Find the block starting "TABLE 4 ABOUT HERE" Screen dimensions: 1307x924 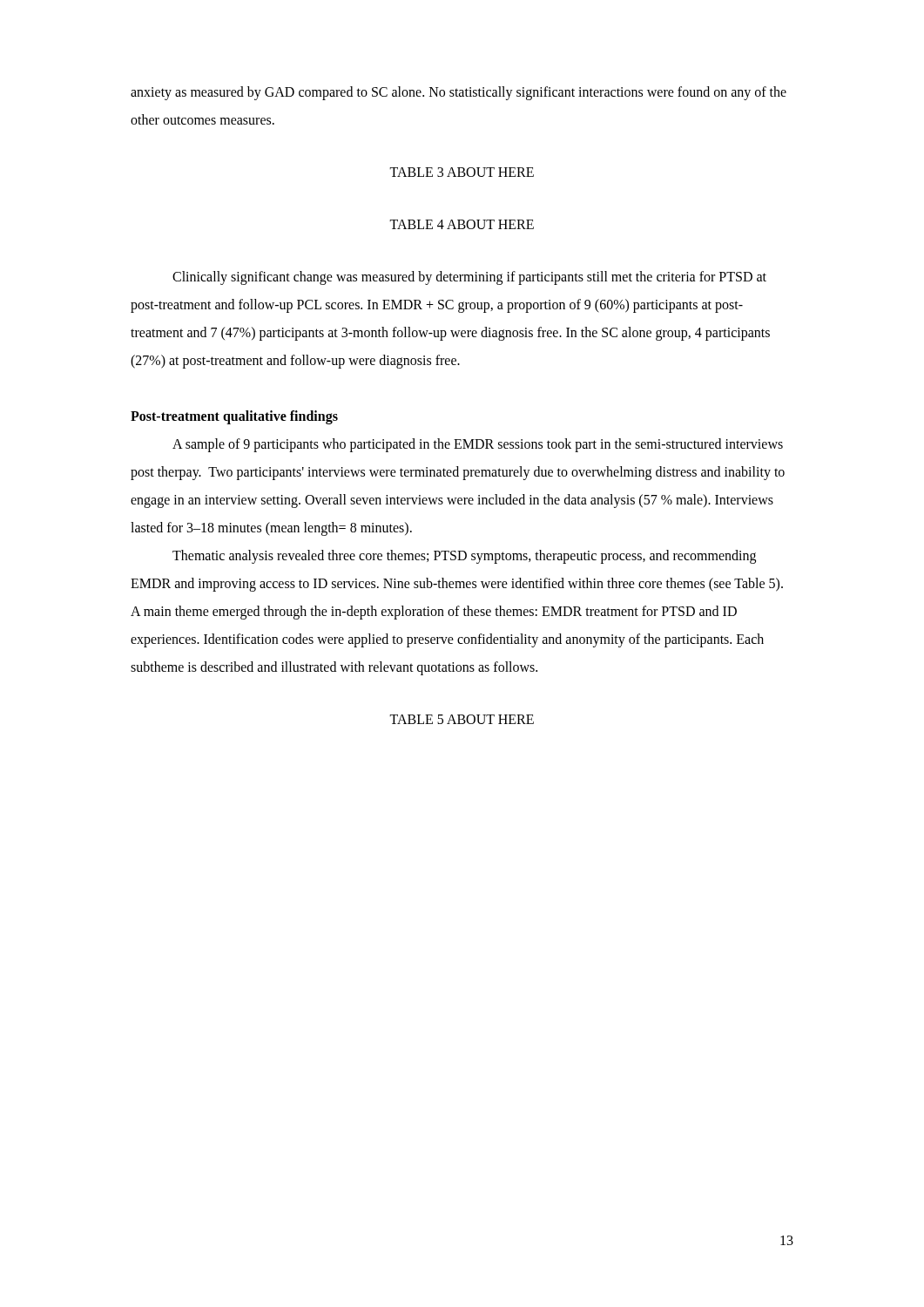coord(462,224)
